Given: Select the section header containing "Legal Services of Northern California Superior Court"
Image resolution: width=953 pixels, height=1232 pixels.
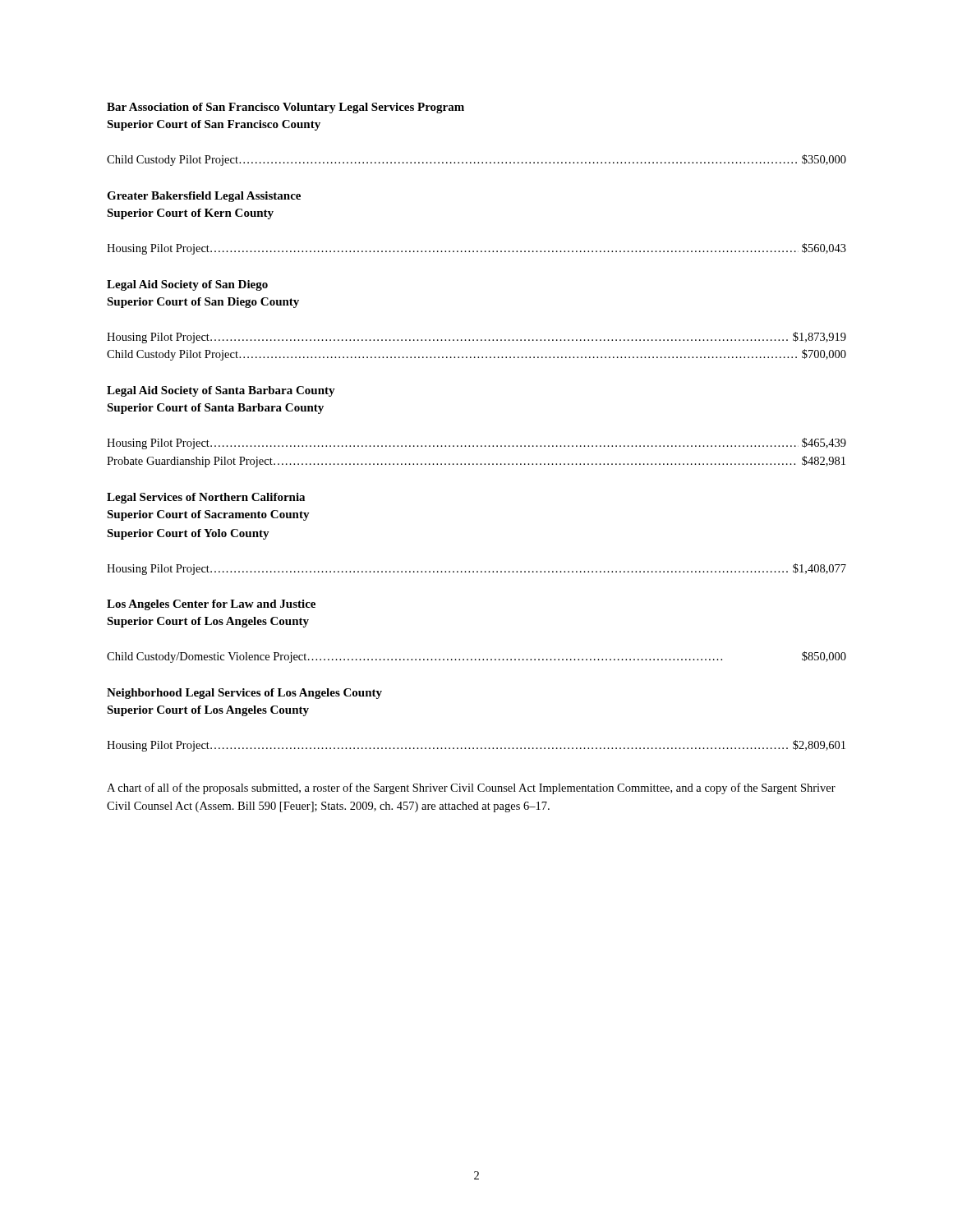Looking at the screenshot, I should point(206,498).
